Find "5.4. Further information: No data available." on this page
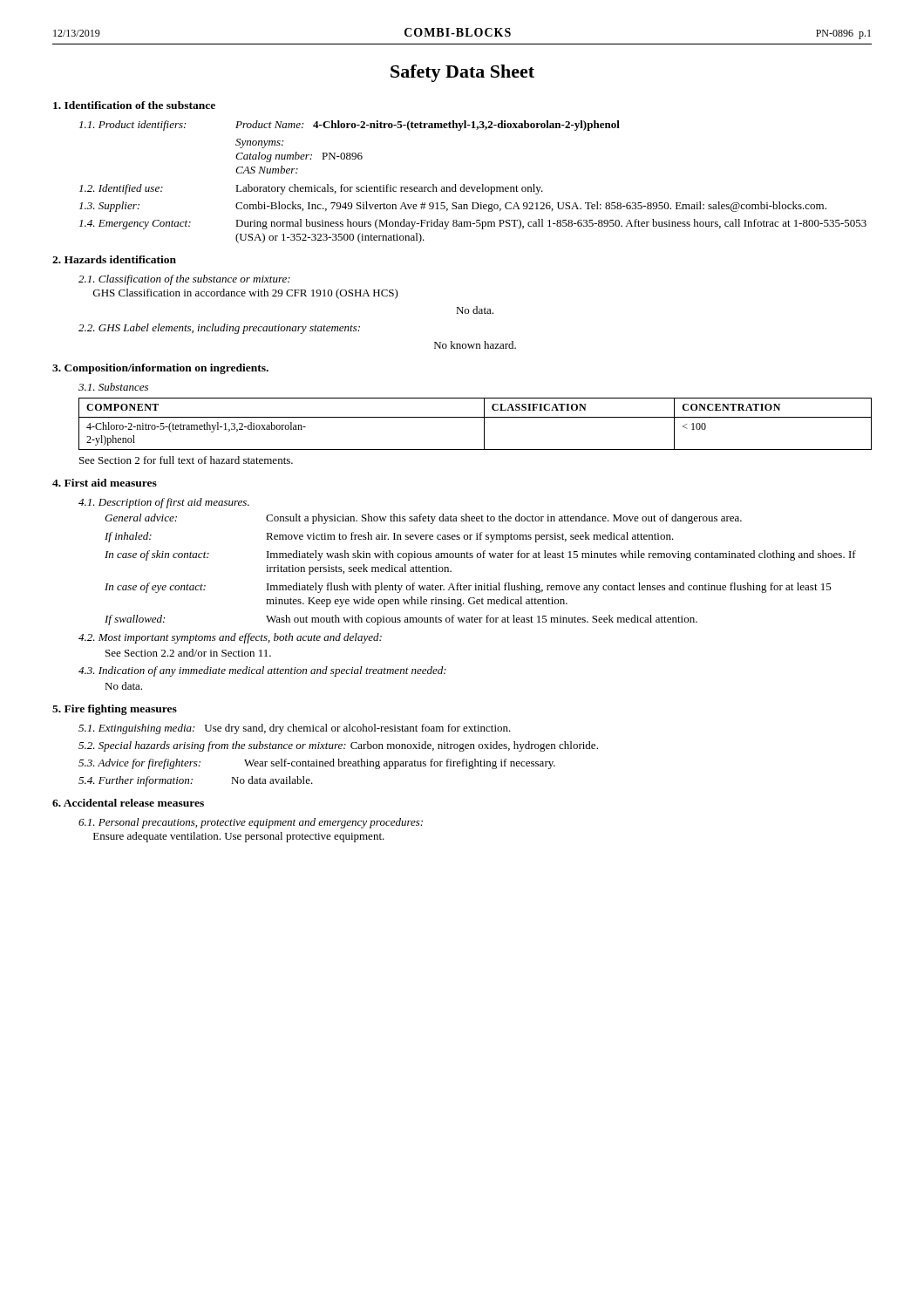Viewport: 924px width, 1308px height. tap(131, 781)
